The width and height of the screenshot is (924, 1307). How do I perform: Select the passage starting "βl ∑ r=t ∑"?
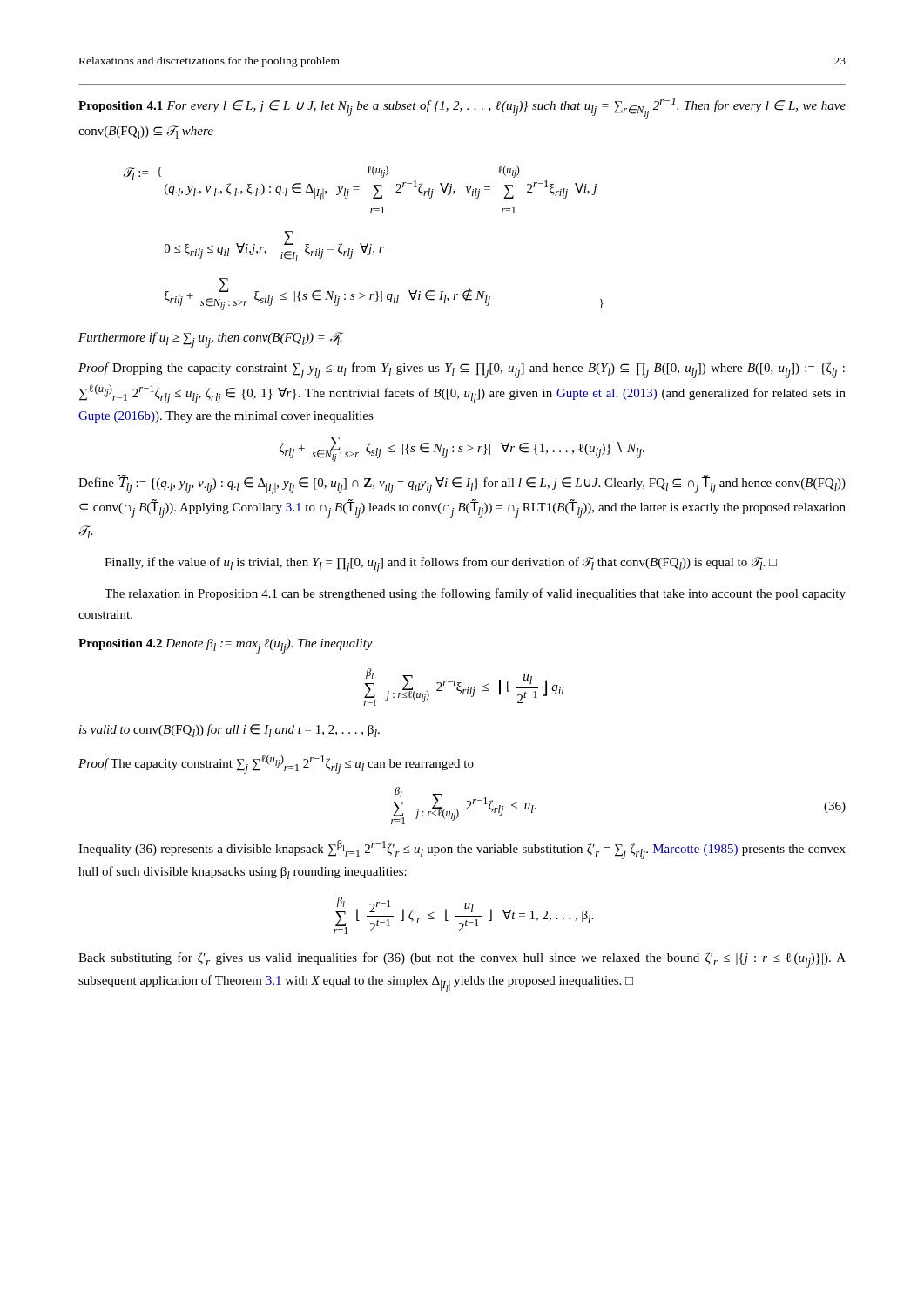(x=464, y=688)
